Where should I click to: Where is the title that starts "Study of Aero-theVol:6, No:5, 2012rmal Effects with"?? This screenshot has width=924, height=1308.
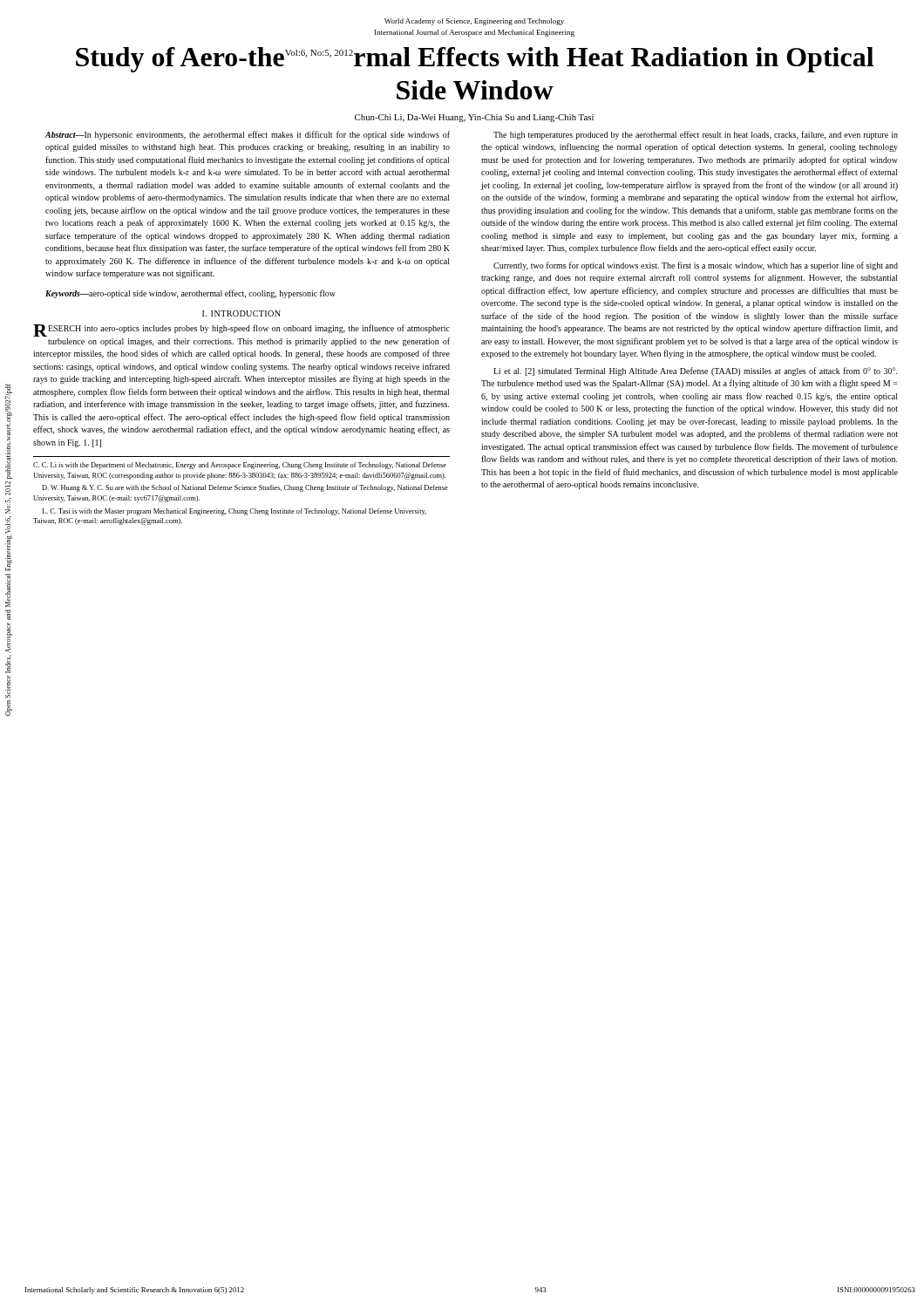[474, 73]
